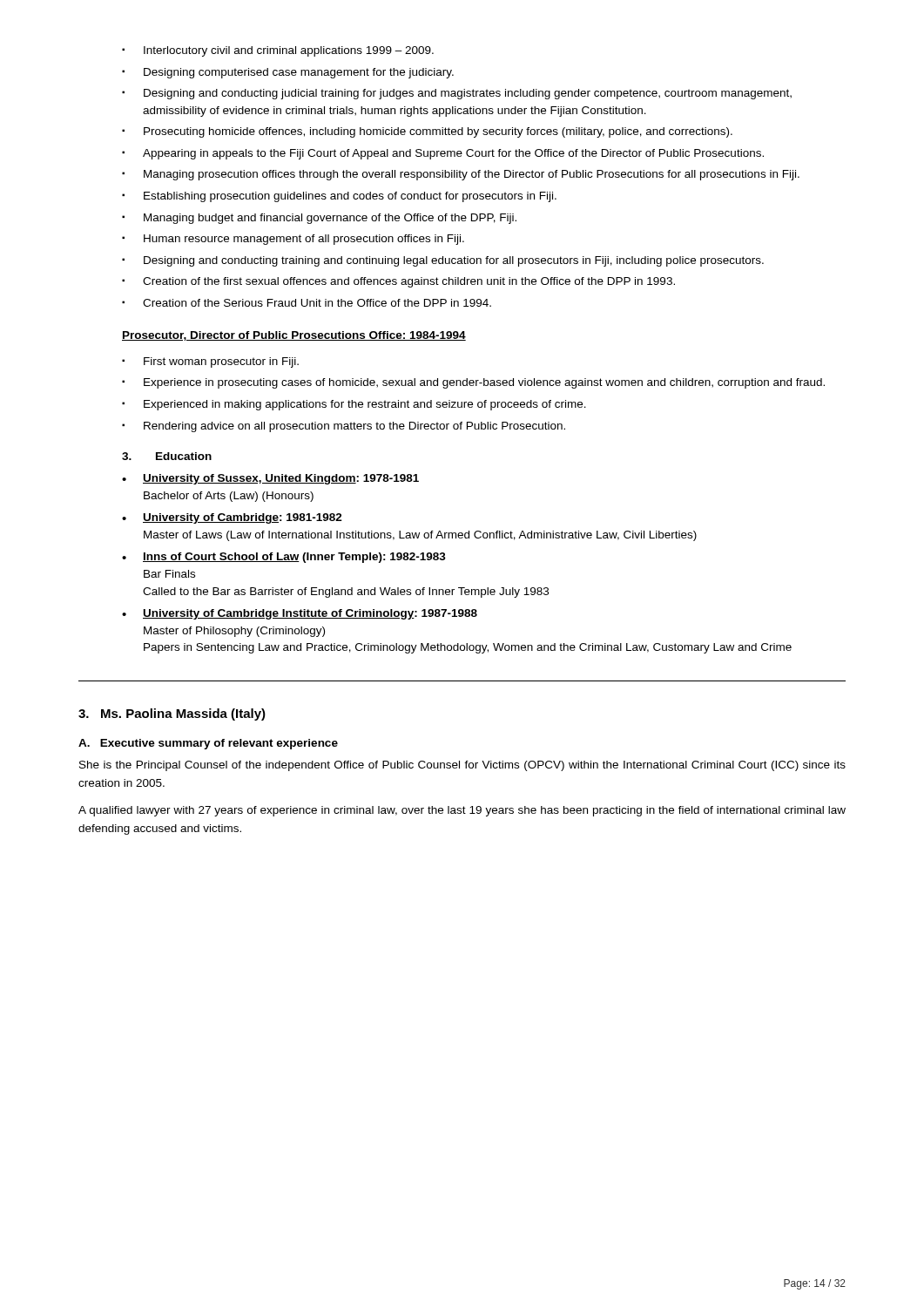Locate the block of text that opens with "Inns of Court School of"

[x=294, y=558]
